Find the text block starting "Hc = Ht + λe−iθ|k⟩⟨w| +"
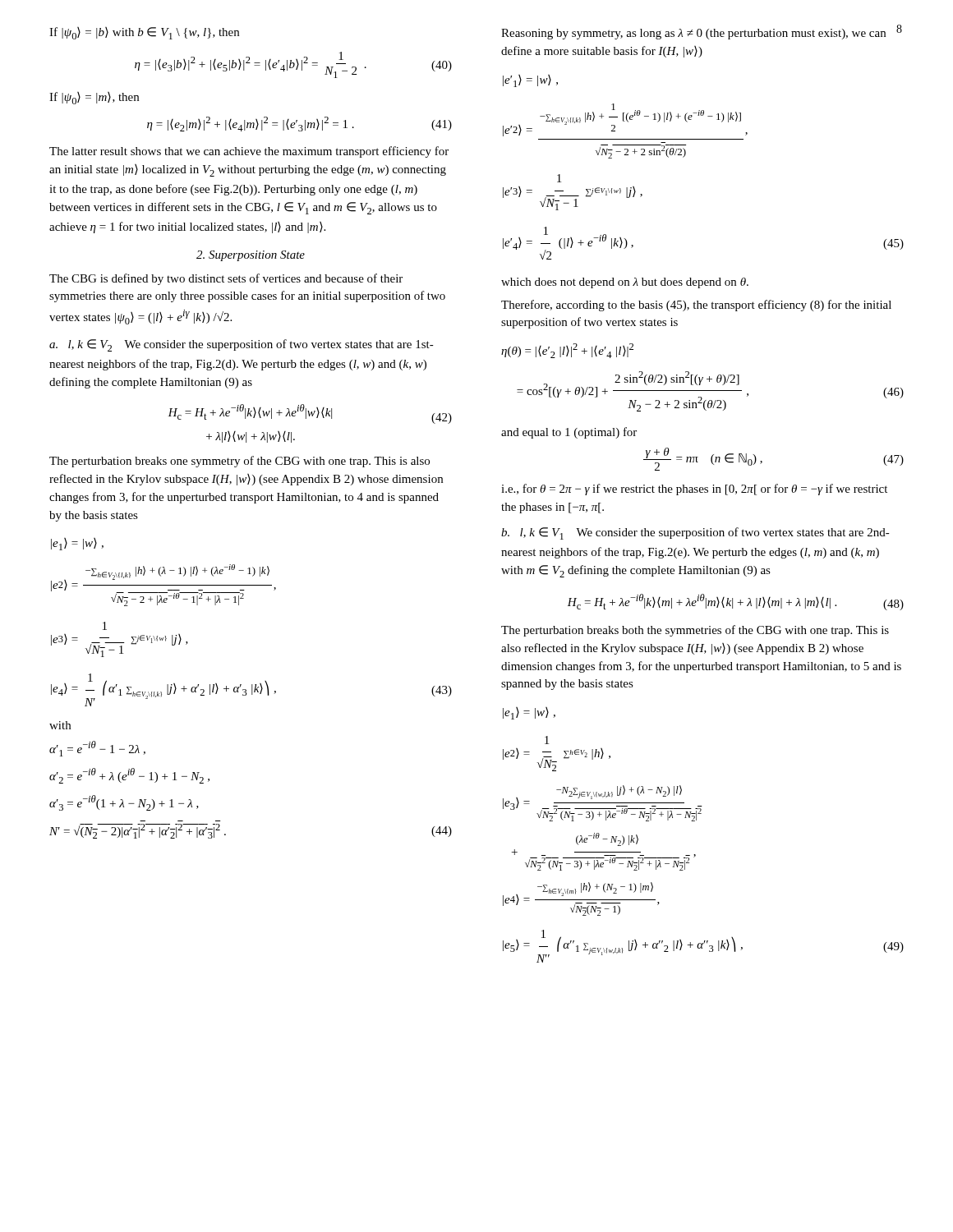The height and width of the screenshot is (1232, 953). click(x=251, y=423)
